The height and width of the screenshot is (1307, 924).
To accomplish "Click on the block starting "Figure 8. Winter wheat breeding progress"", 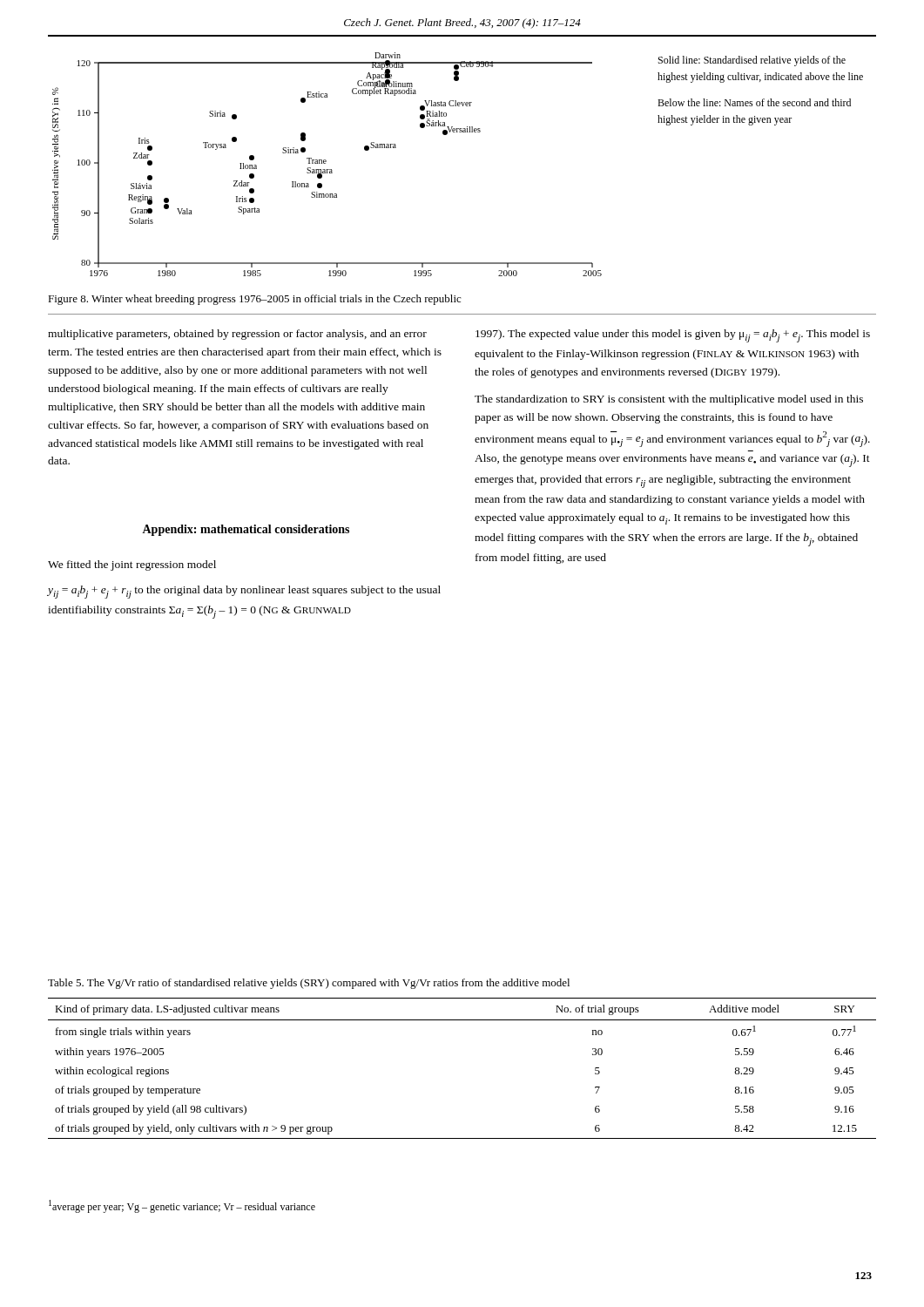I will (x=255, y=298).
